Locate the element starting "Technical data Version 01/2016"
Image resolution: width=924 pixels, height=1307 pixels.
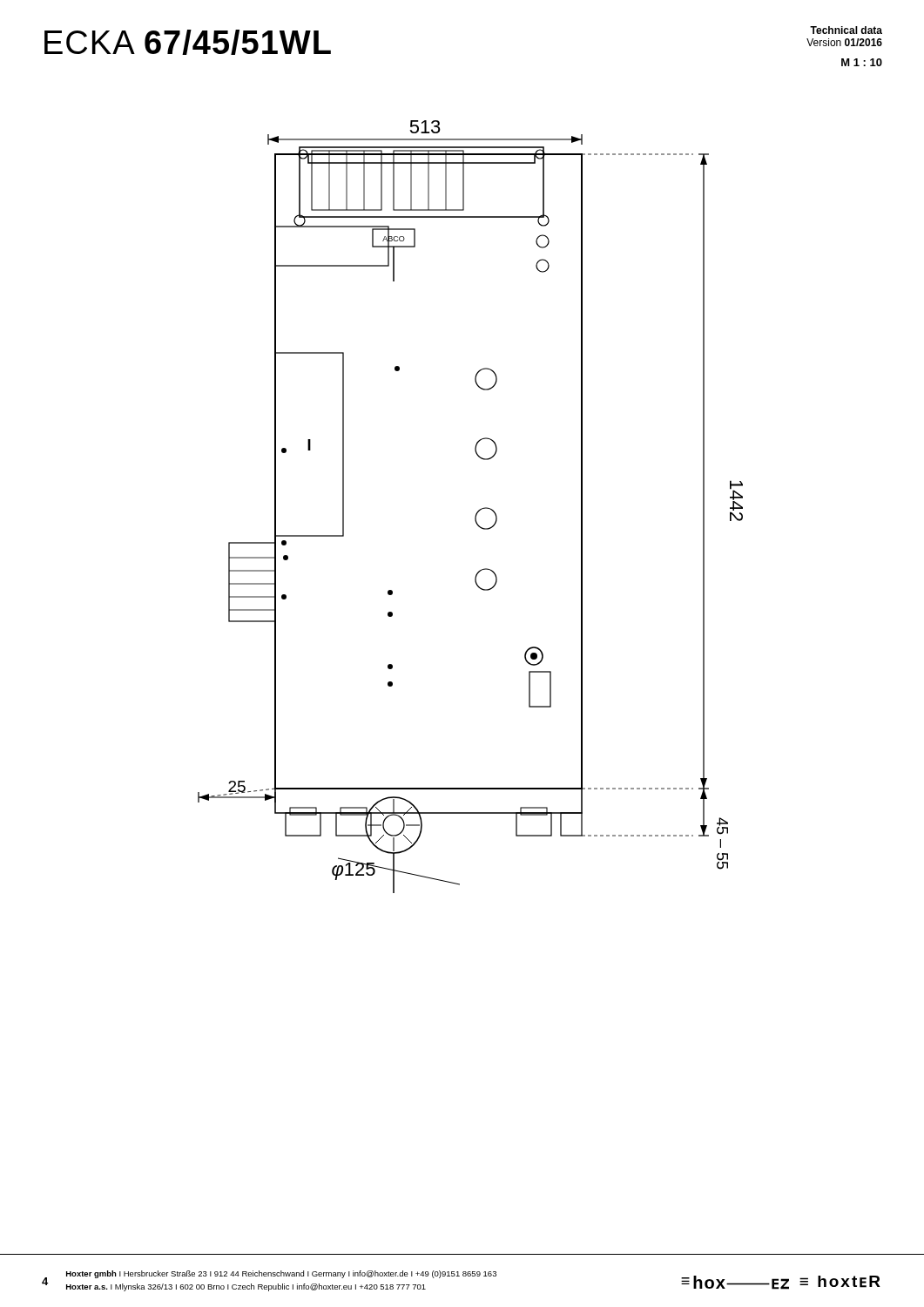844,47
